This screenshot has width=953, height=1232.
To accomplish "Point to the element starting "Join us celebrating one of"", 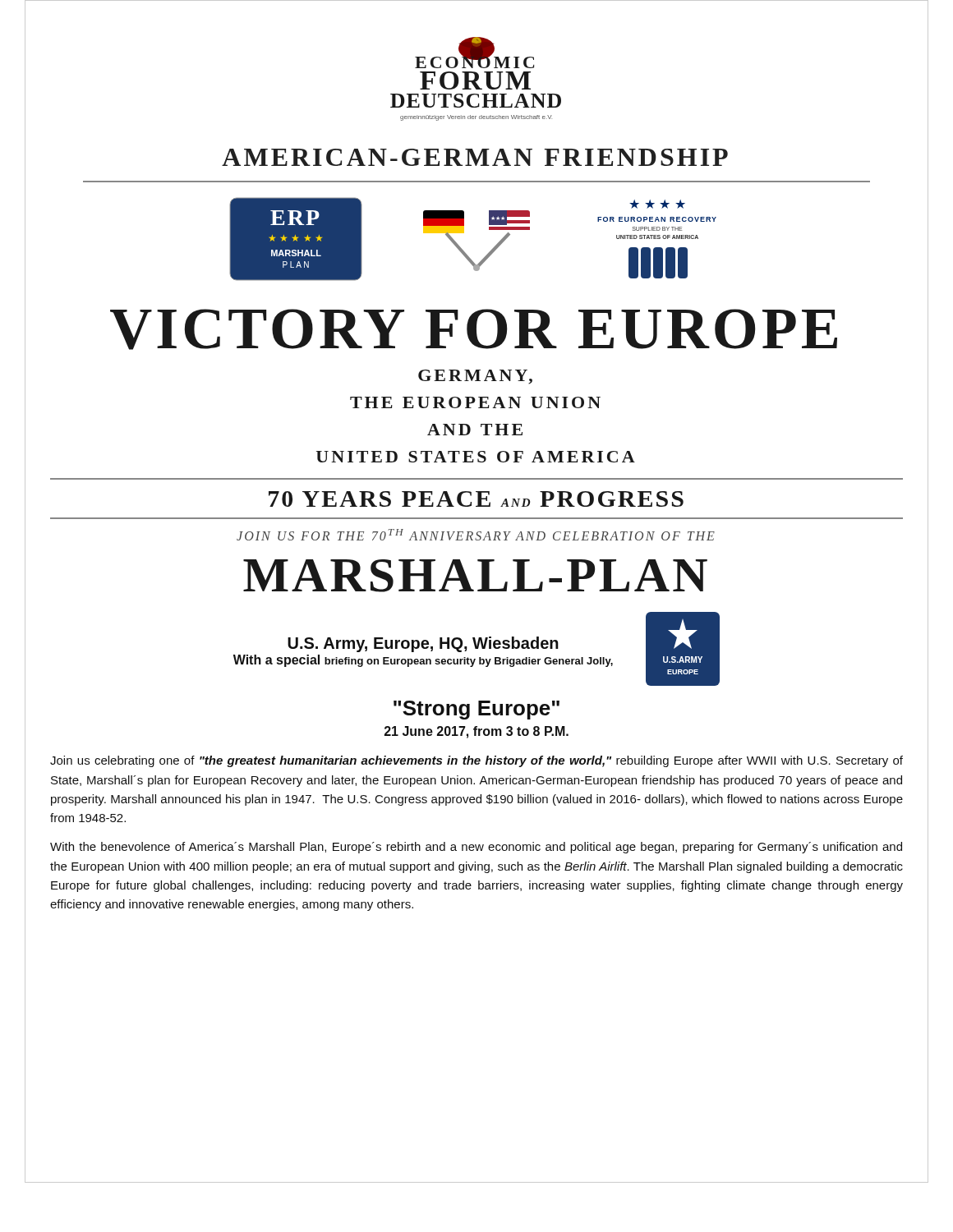I will click(x=476, y=789).
